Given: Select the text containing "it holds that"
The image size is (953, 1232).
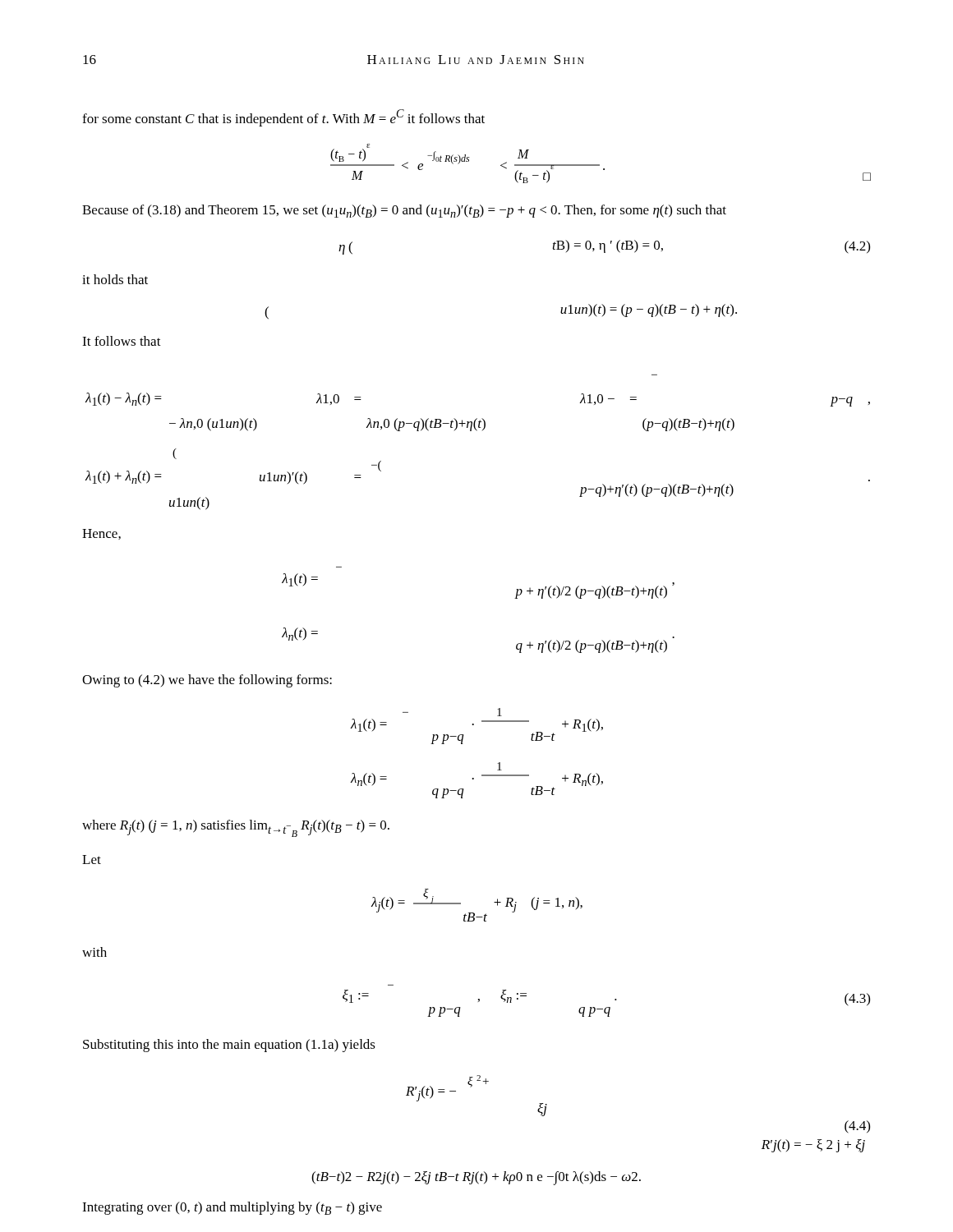Looking at the screenshot, I should click(x=115, y=279).
